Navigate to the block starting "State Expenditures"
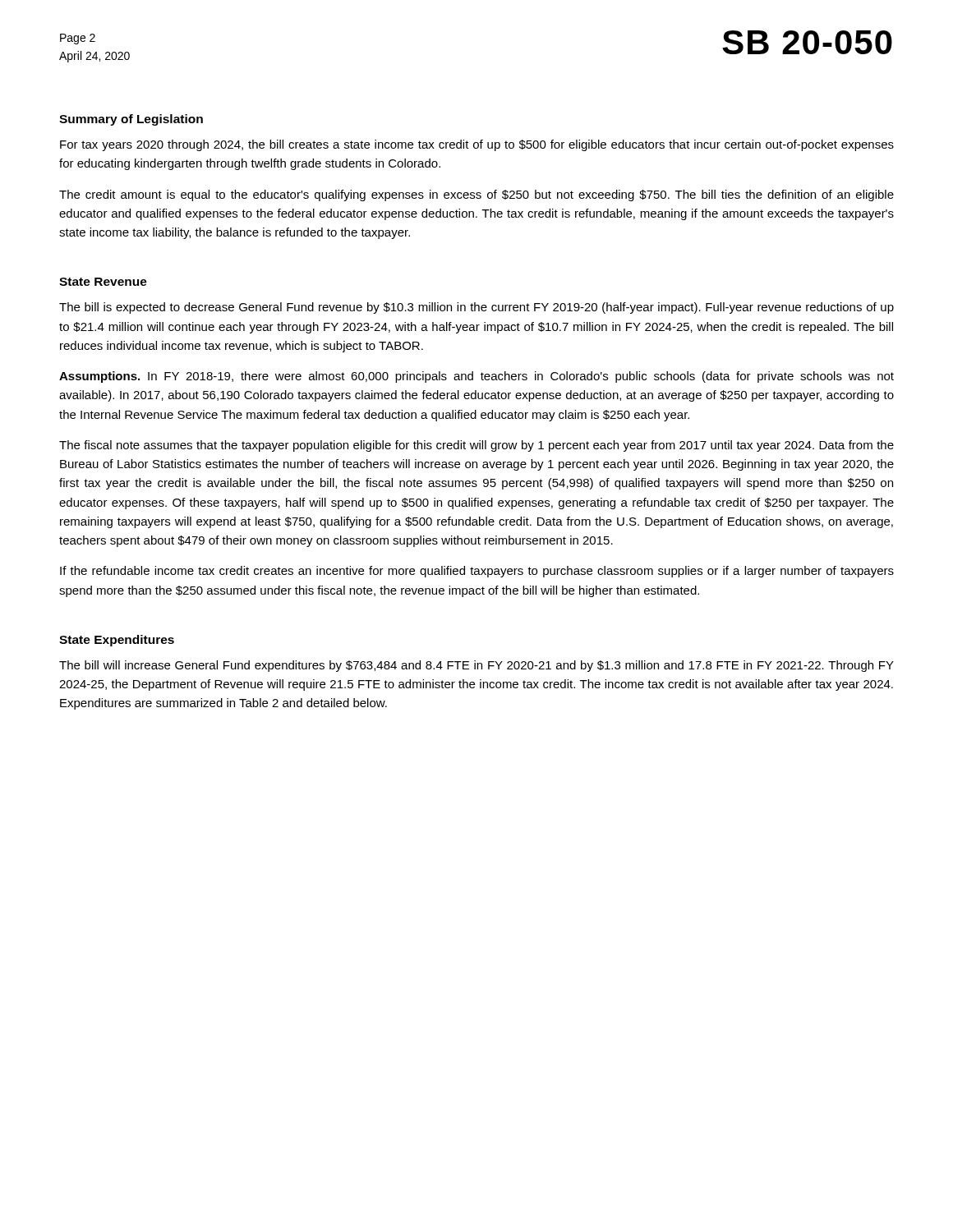The height and width of the screenshot is (1232, 953). coord(117,639)
